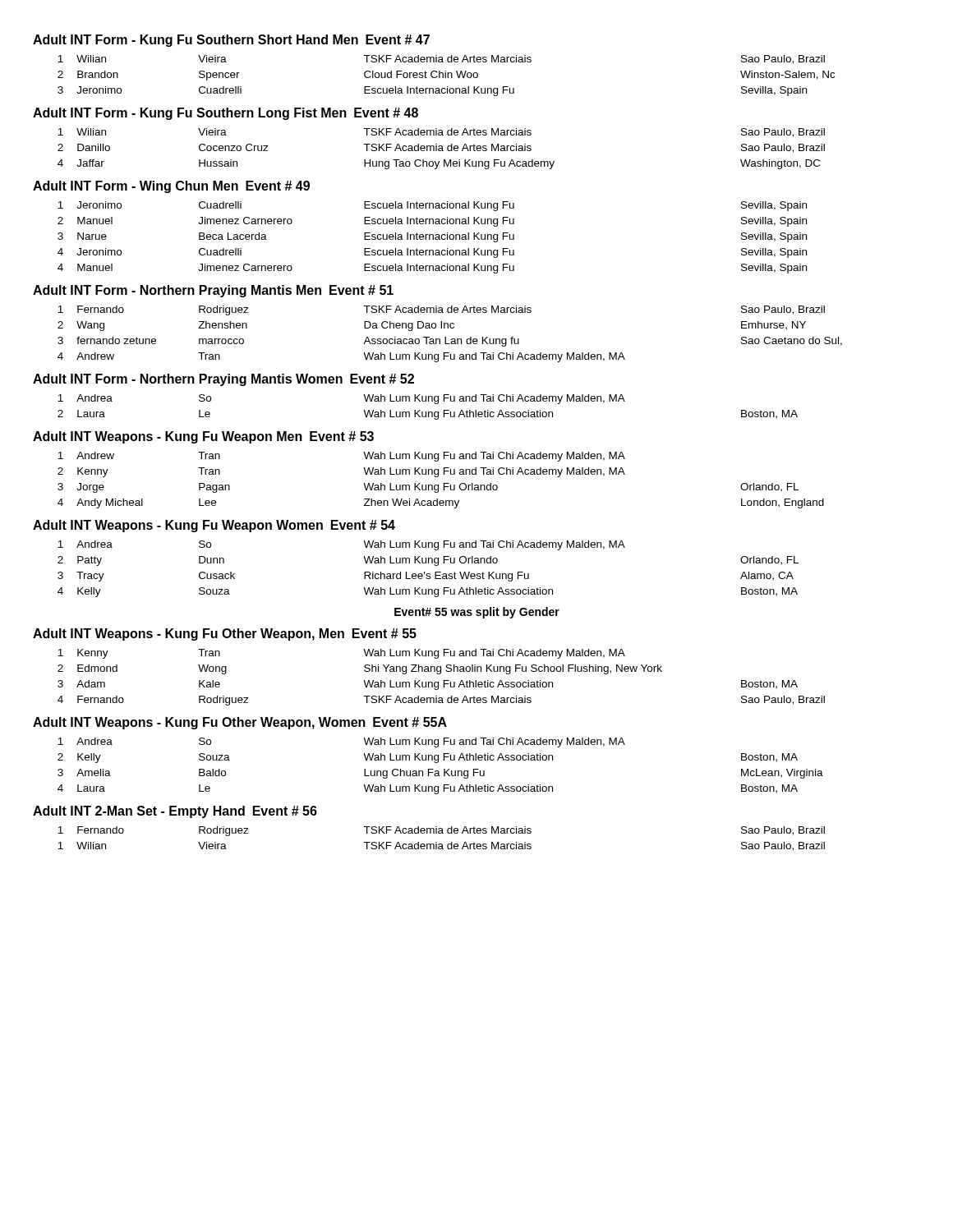The height and width of the screenshot is (1232, 953).
Task: Find the text starting "Event# 55 was split"
Action: [x=476, y=612]
